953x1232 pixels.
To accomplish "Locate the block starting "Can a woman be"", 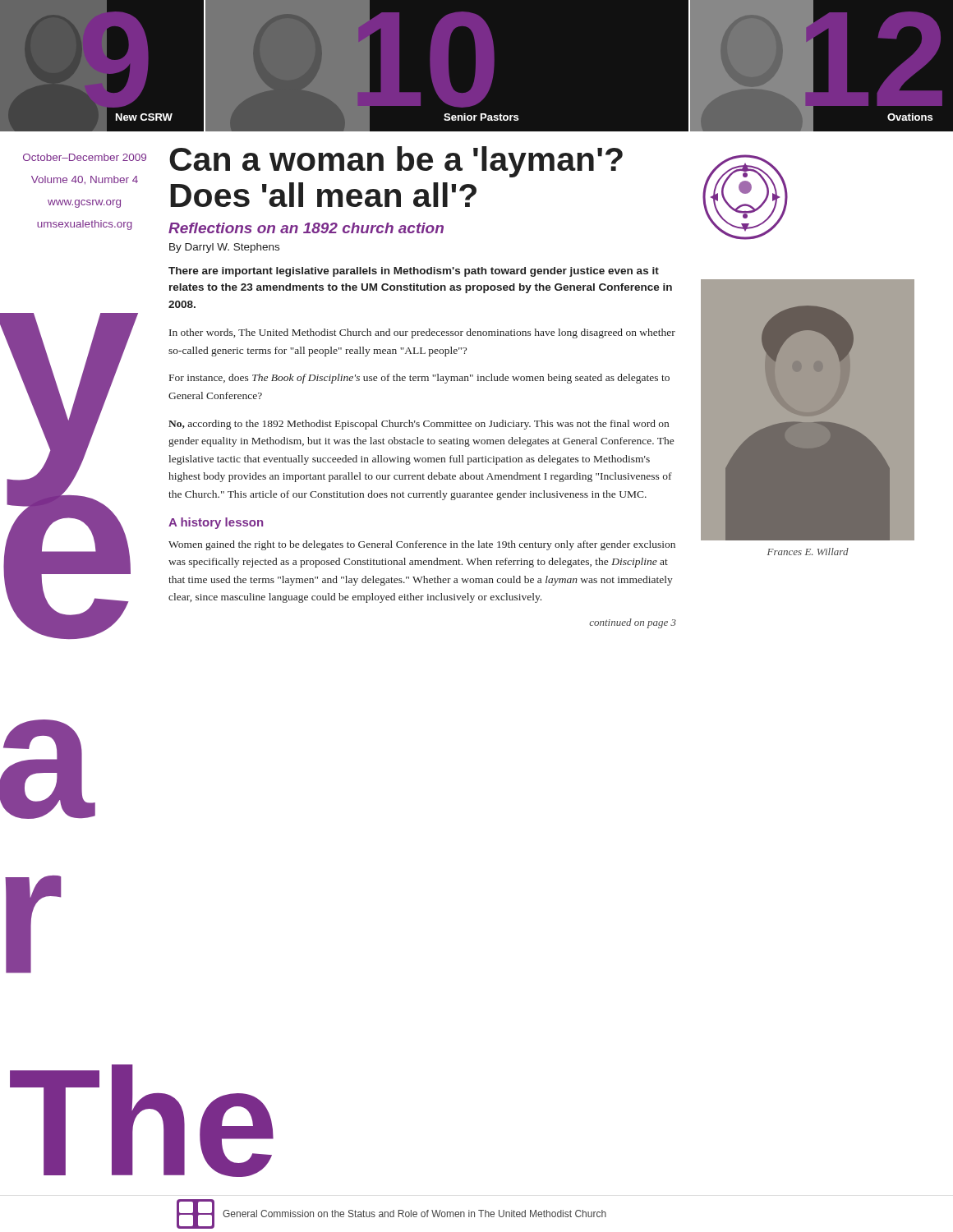I will [422, 178].
